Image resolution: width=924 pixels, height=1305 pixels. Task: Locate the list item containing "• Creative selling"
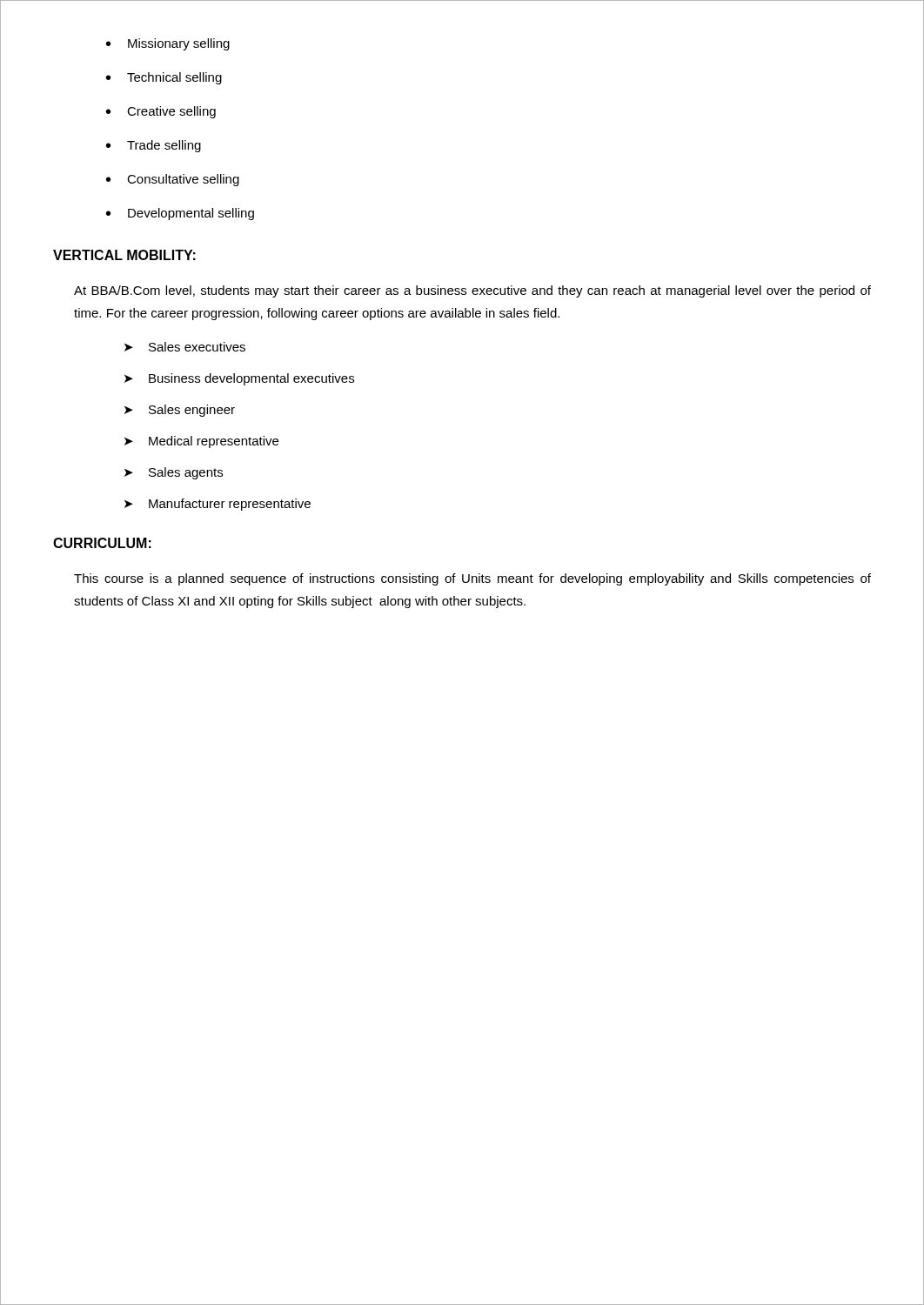point(161,113)
